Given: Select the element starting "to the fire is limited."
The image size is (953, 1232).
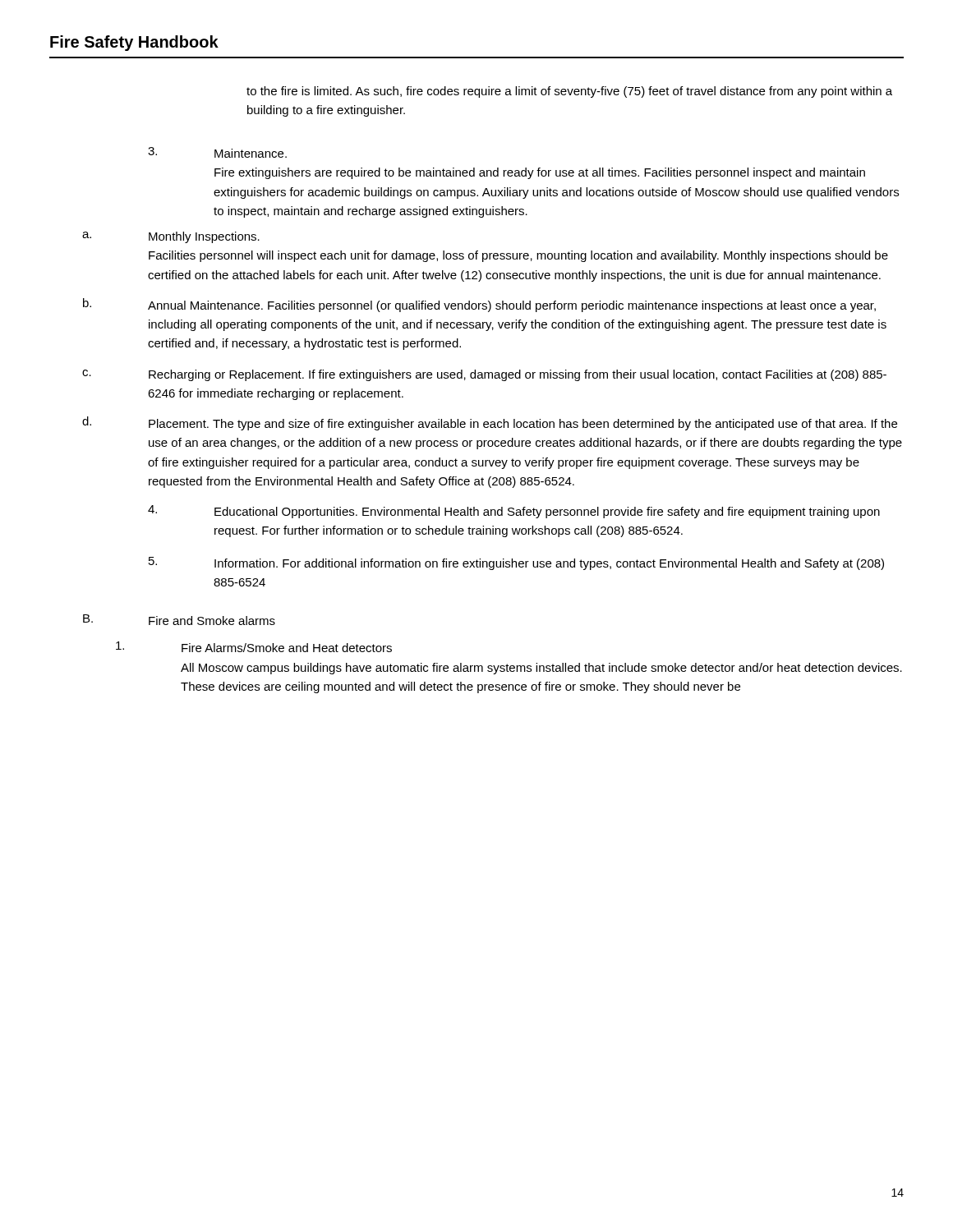Looking at the screenshot, I should coord(569,100).
